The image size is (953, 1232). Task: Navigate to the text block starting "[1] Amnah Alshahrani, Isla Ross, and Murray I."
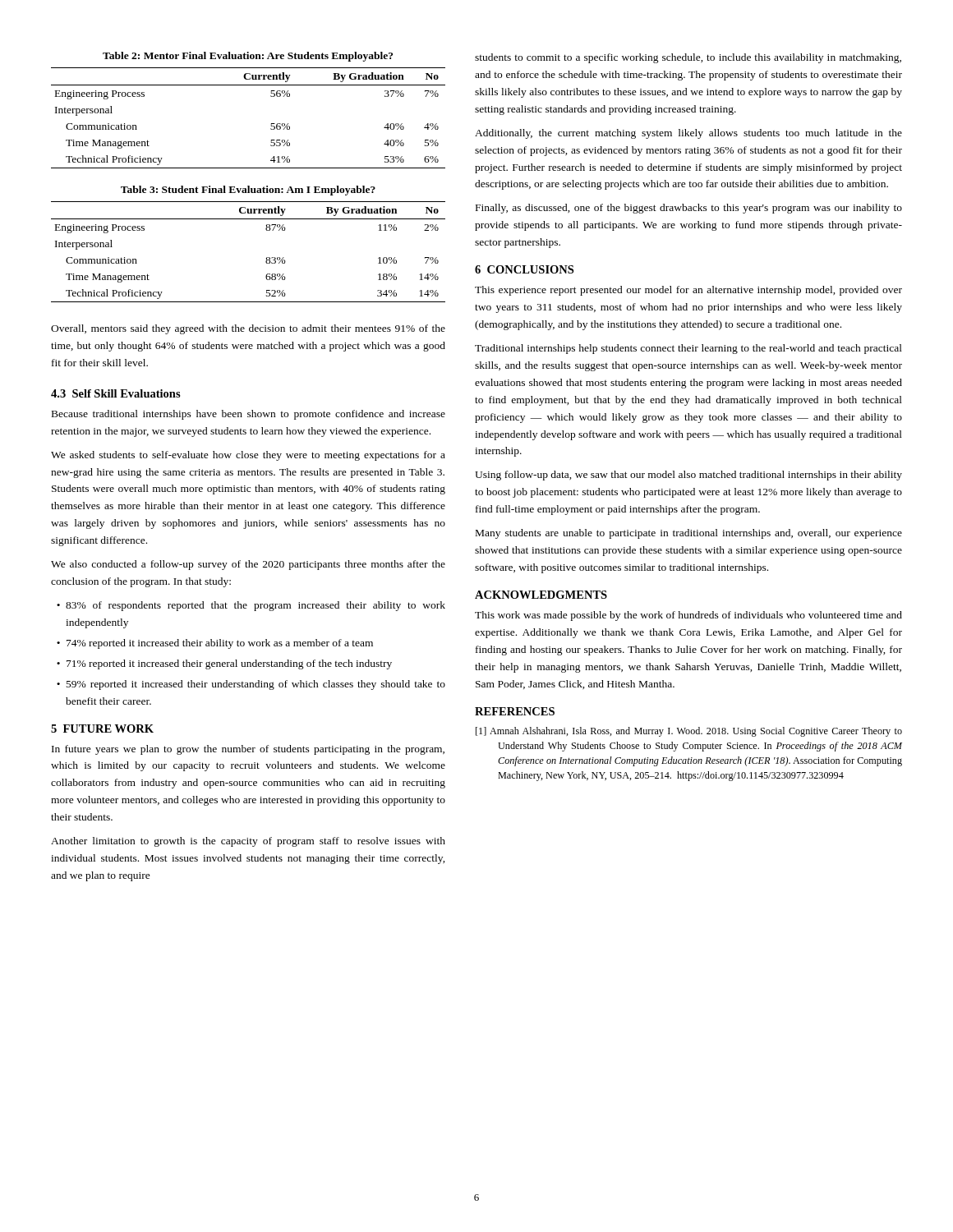tap(688, 753)
